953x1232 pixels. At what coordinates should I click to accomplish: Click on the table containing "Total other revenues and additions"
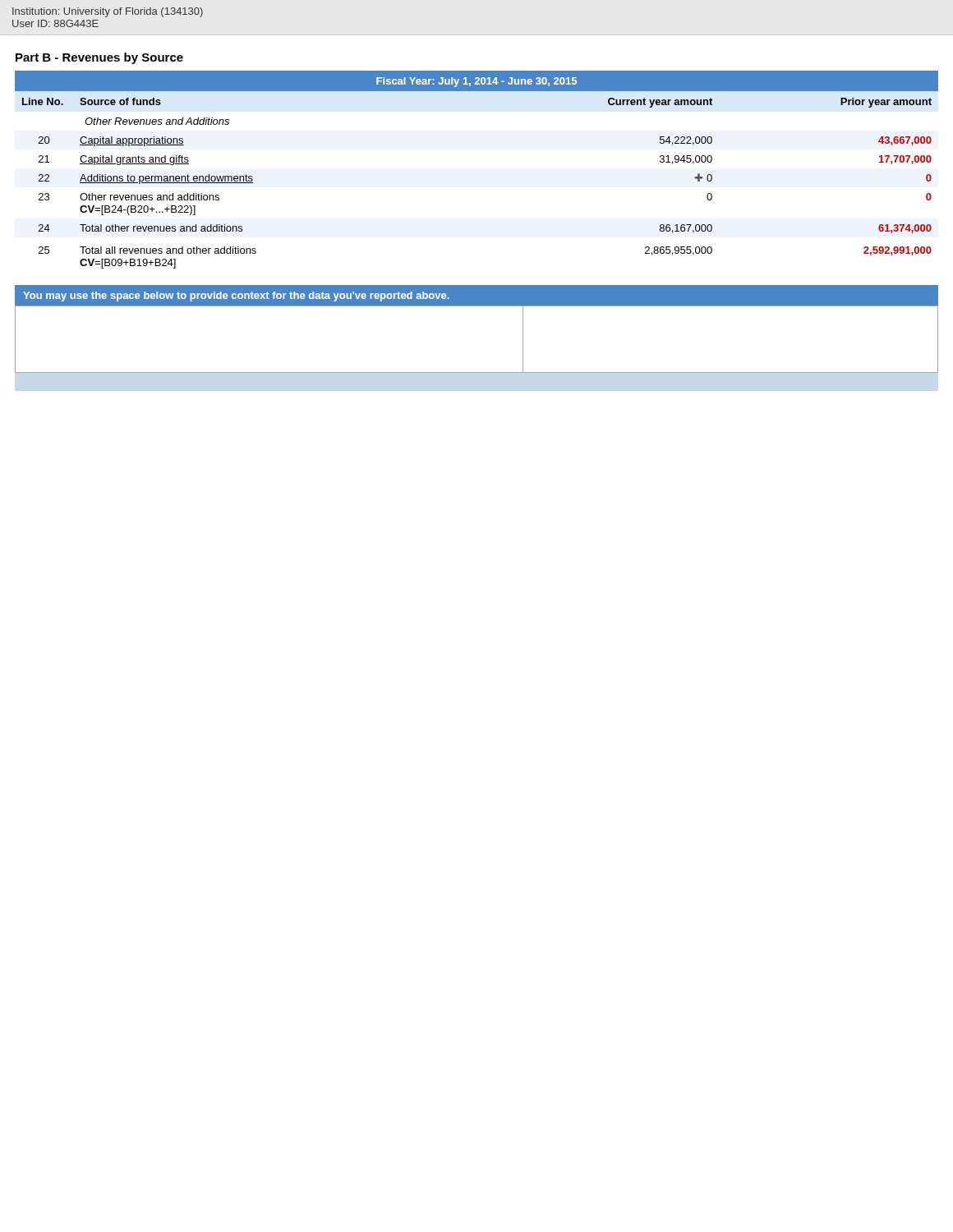[476, 171]
